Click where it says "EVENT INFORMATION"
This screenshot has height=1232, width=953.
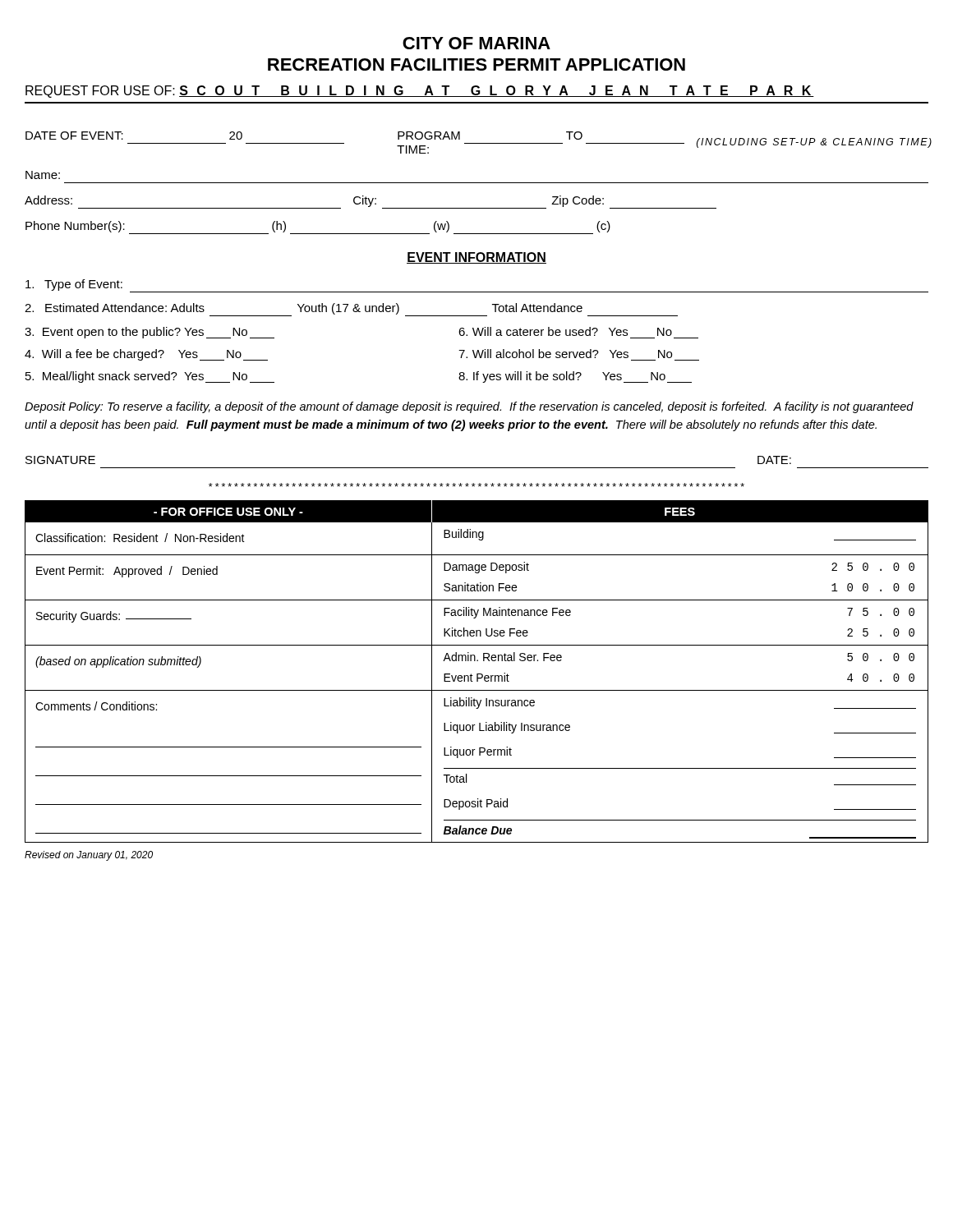pyautogui.click(x=476, y=257)
